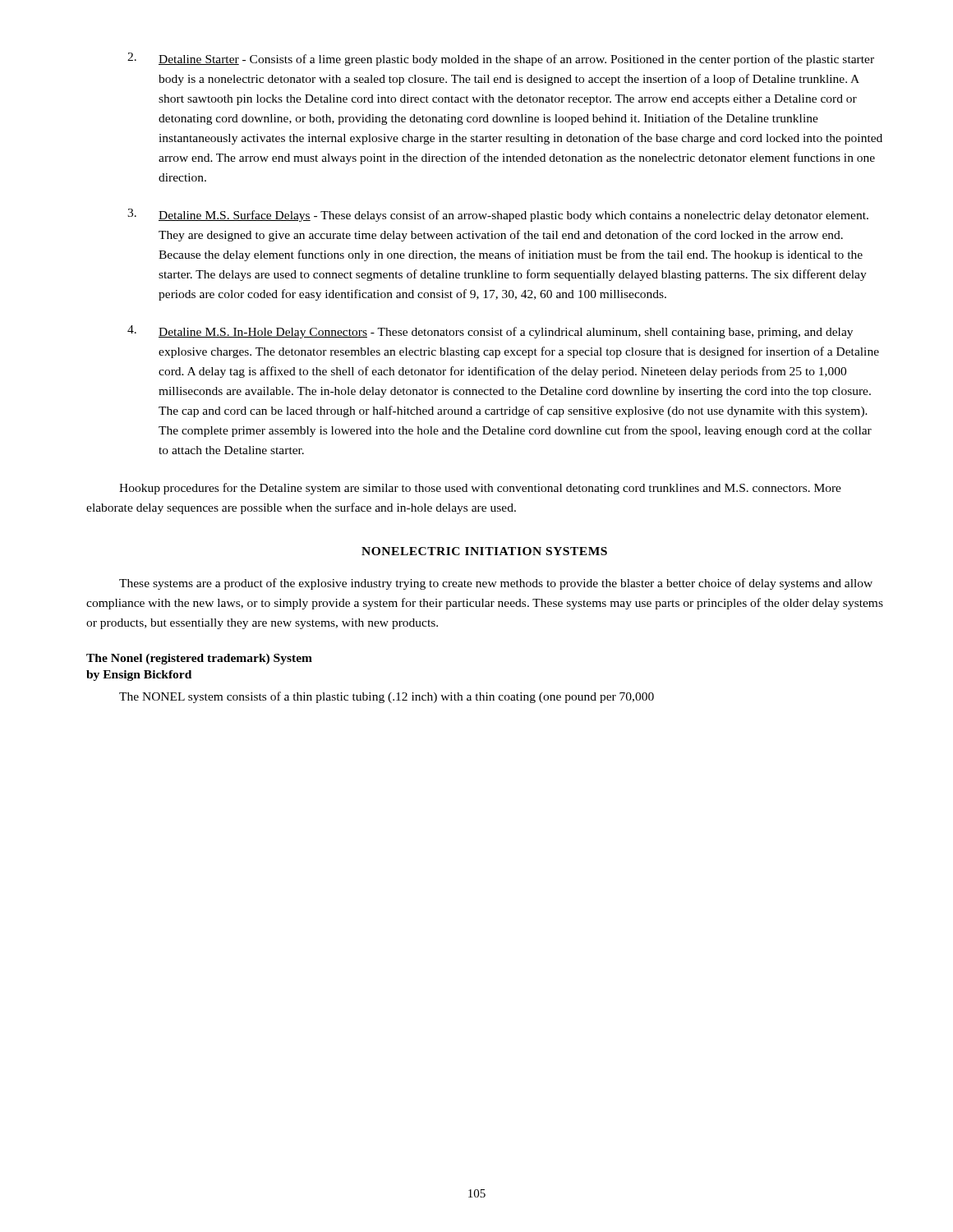This screenshot has width=953, height=1232.
Task: Click on the element starting "4. Detaline M.S. In-Hole Delay"
Action: pyautogui.click(x=505, y=391)
